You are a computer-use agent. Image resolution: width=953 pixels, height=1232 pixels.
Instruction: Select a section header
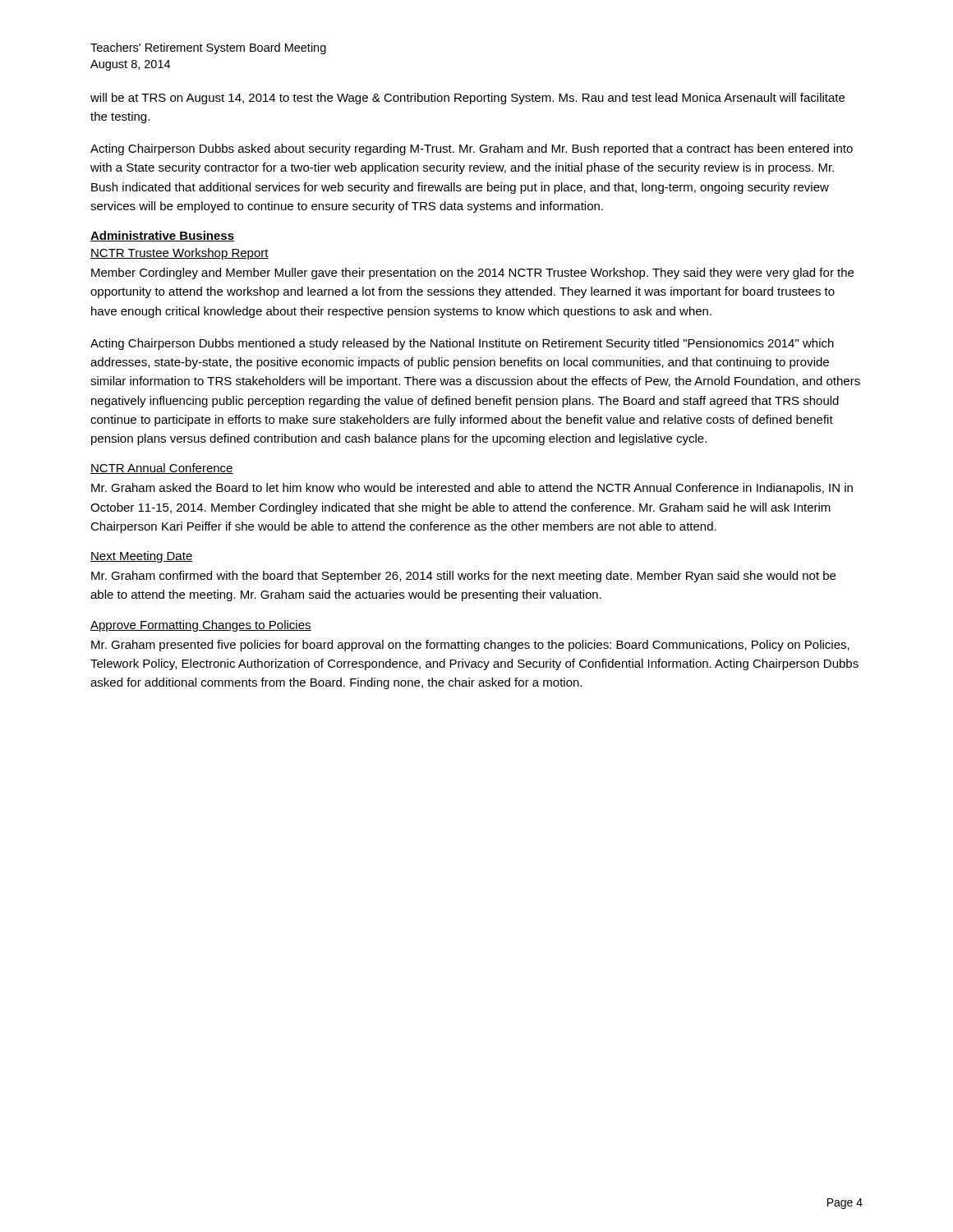pyautogui.click(x=162, y=235)
